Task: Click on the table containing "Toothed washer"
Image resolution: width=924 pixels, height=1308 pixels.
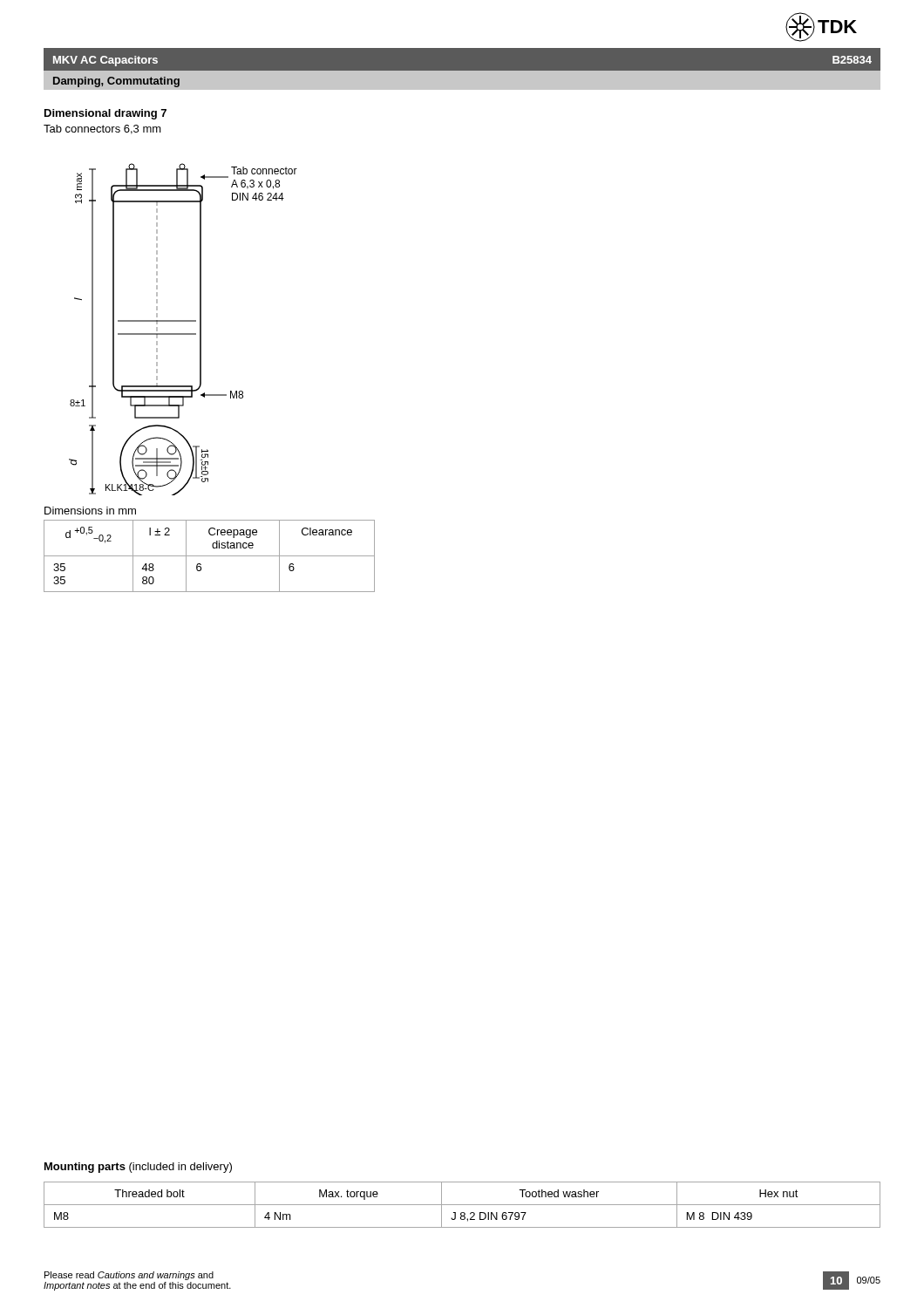Action: (462, 1205)
